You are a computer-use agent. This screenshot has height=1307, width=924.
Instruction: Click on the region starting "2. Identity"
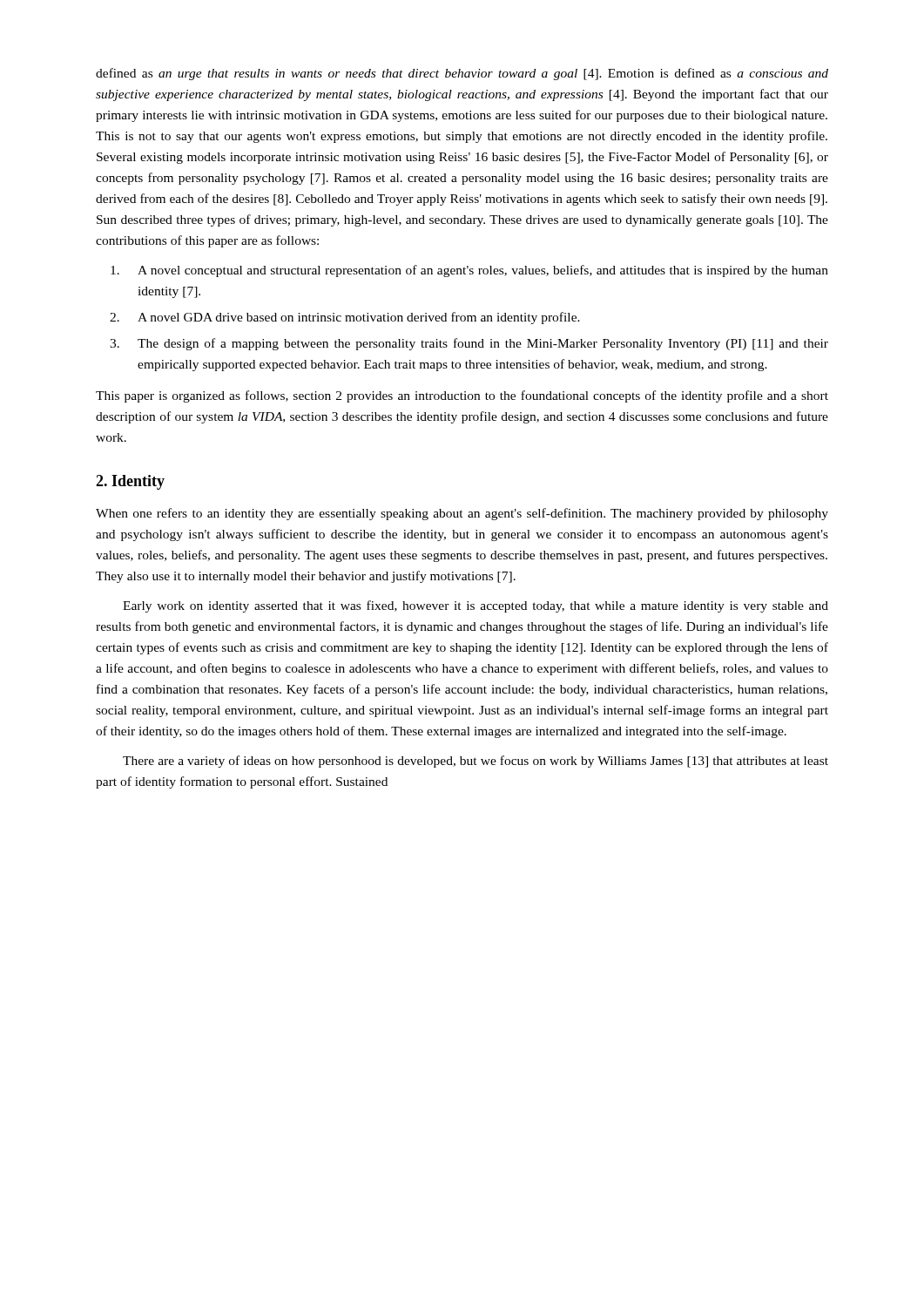coord(130,481)
